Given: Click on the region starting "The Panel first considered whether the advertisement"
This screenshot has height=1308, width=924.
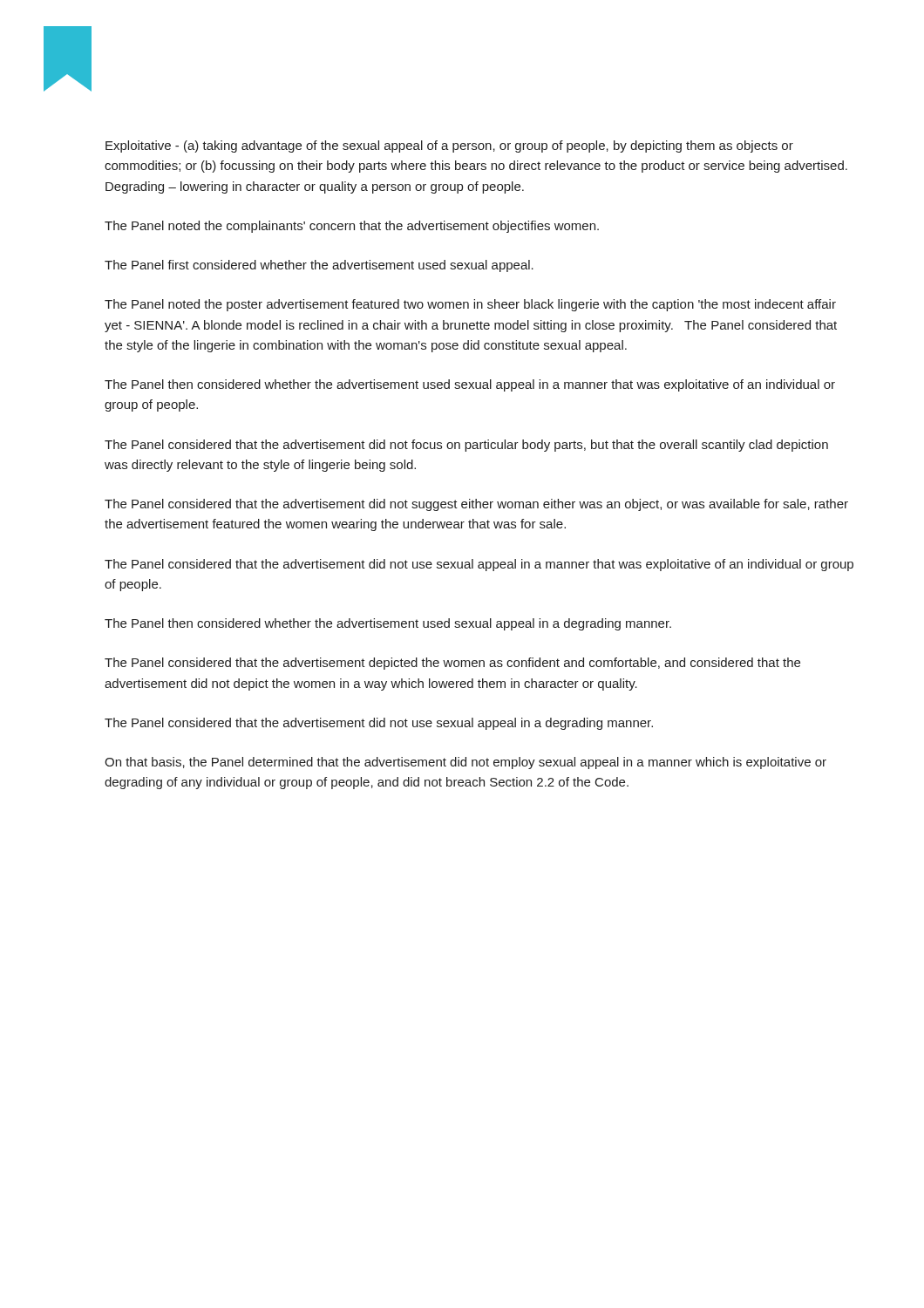Looking at the screenshot, I should point(479,265).
